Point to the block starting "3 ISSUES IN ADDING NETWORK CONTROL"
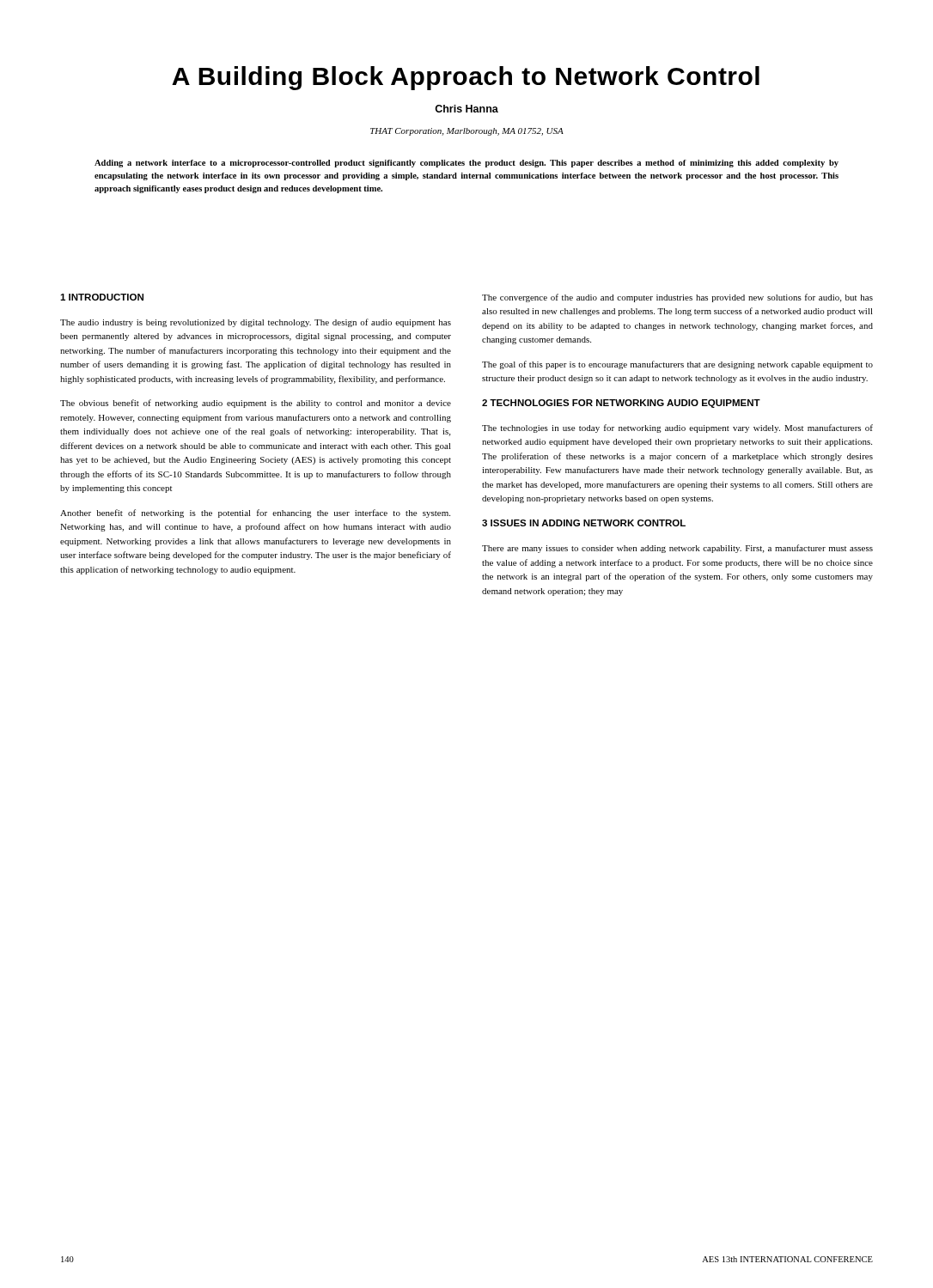This screenshot has height=1288, width=933. point(677,523)
